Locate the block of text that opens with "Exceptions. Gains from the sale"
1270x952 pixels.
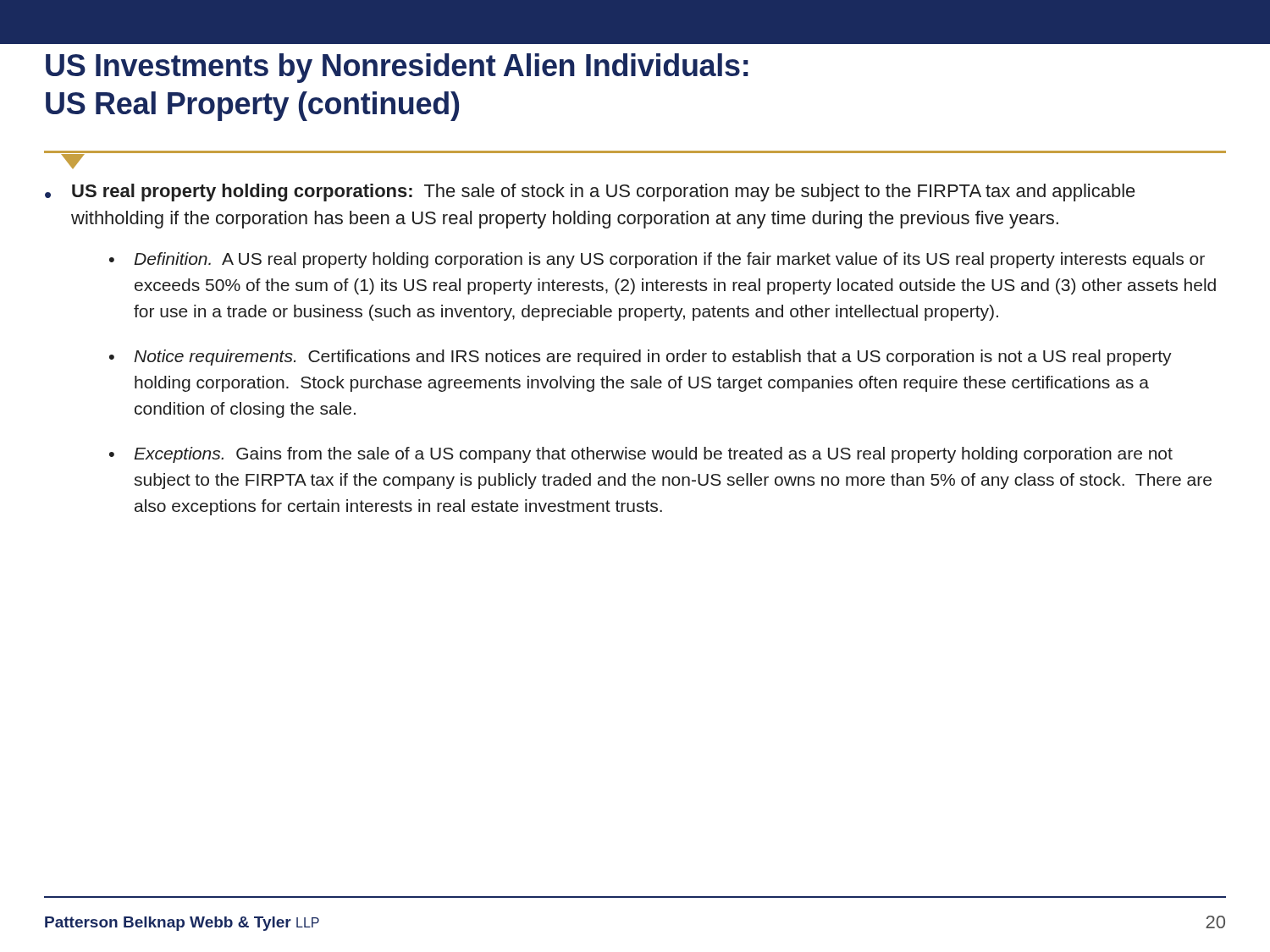[673, 480]
